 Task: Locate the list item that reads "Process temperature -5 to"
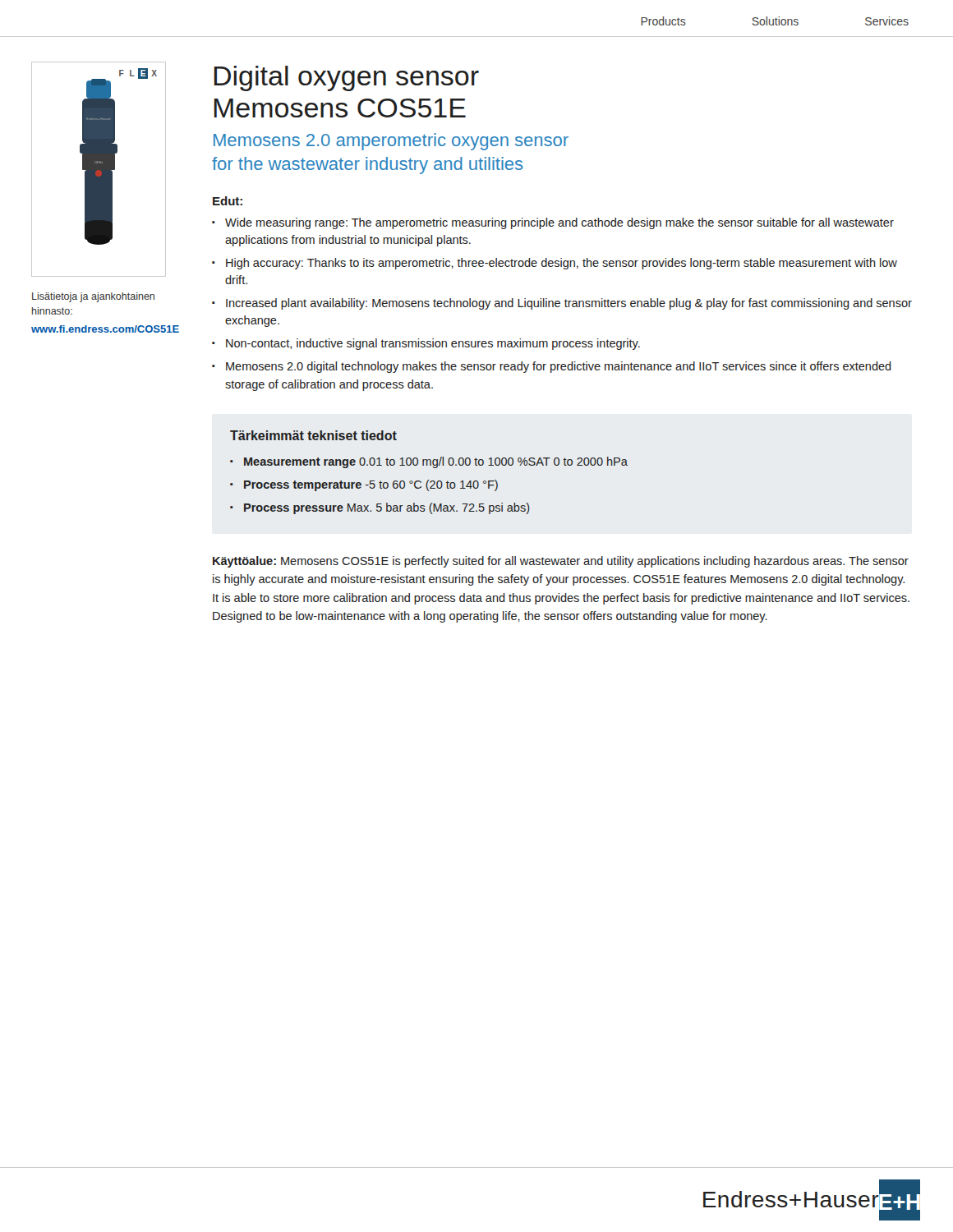pyautogui.click(x=371, y=484)
